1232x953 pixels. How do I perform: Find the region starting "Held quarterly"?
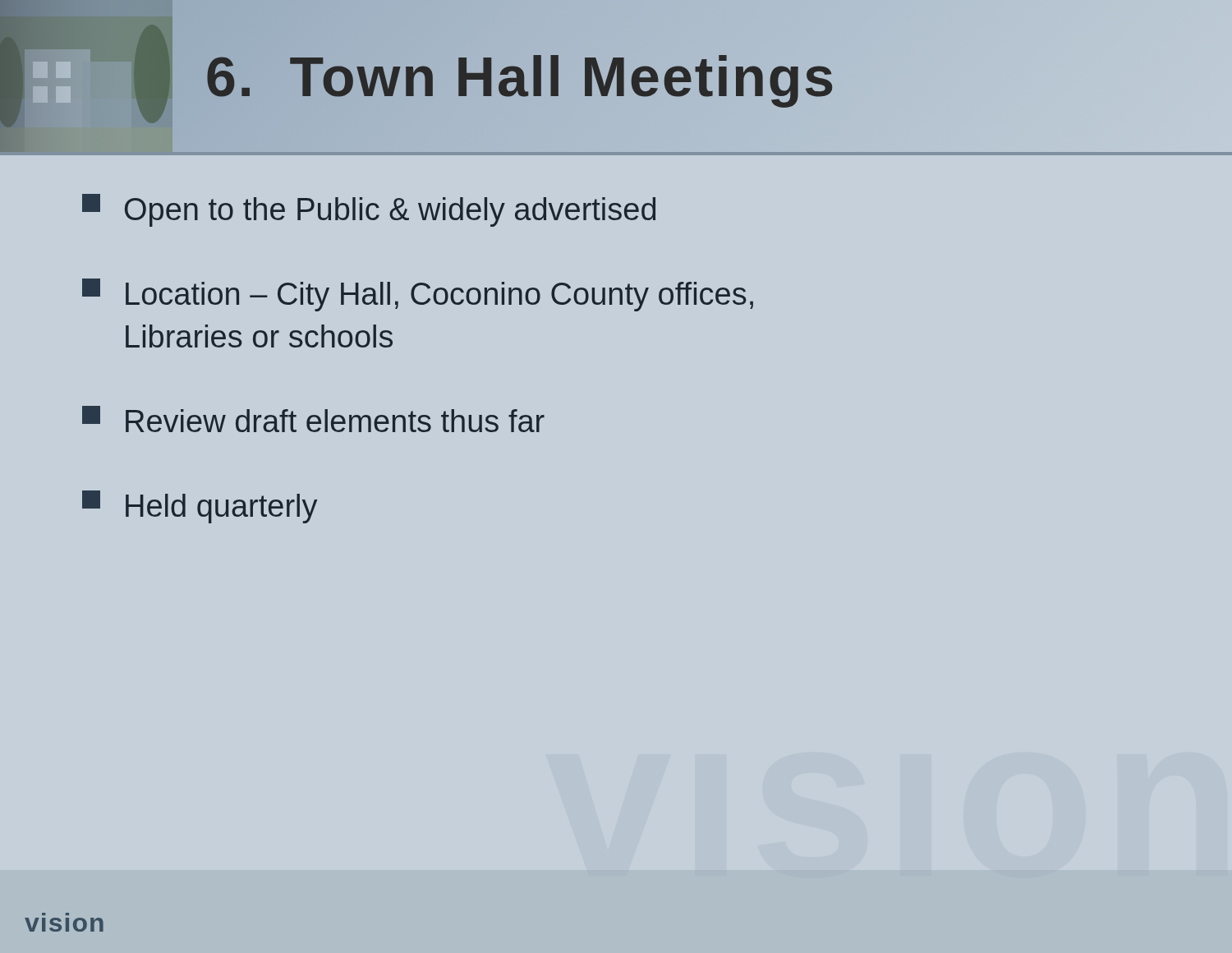pos(200,507)
